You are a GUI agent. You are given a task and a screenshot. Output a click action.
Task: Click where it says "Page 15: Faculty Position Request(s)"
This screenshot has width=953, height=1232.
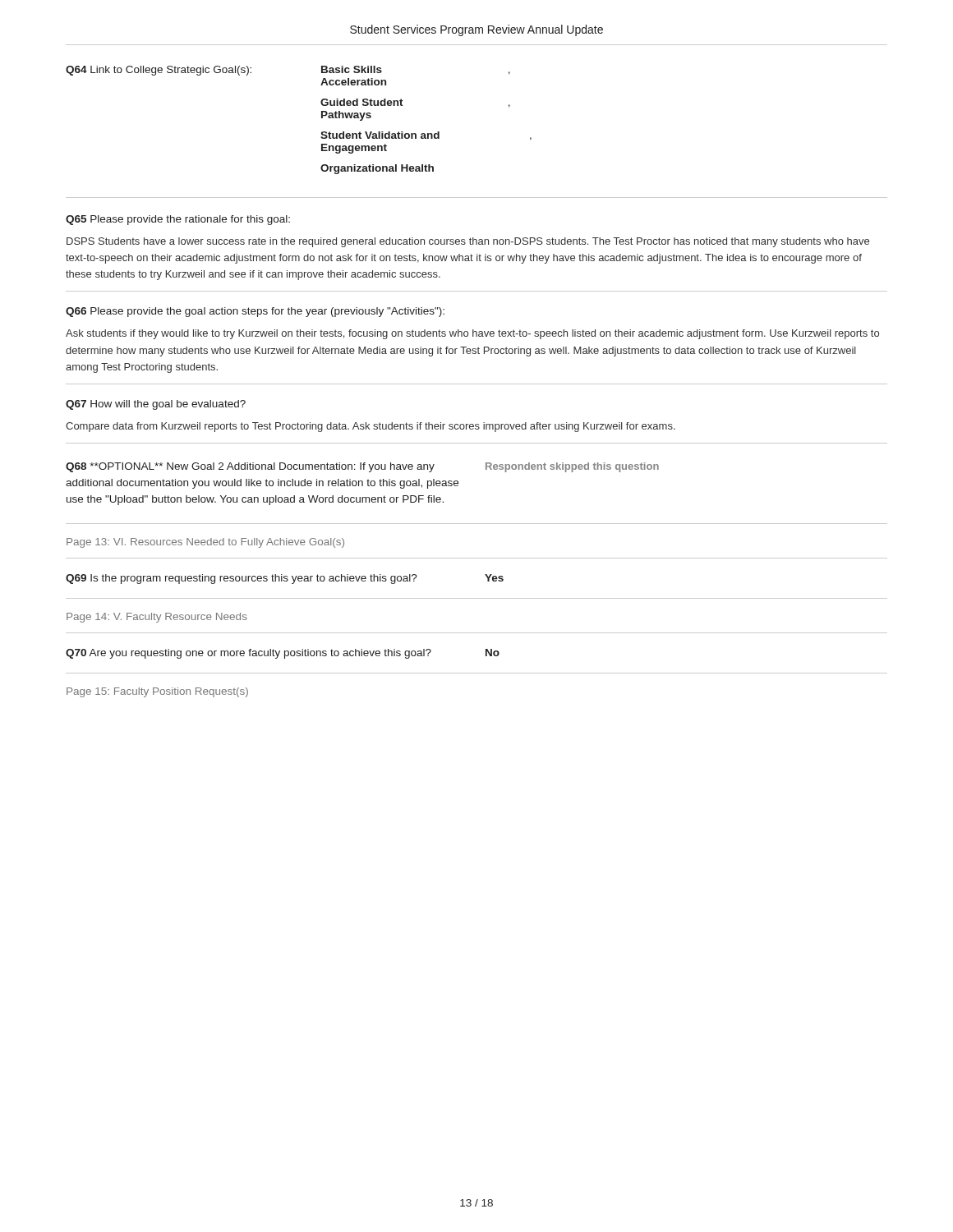(x=157, y=691)
